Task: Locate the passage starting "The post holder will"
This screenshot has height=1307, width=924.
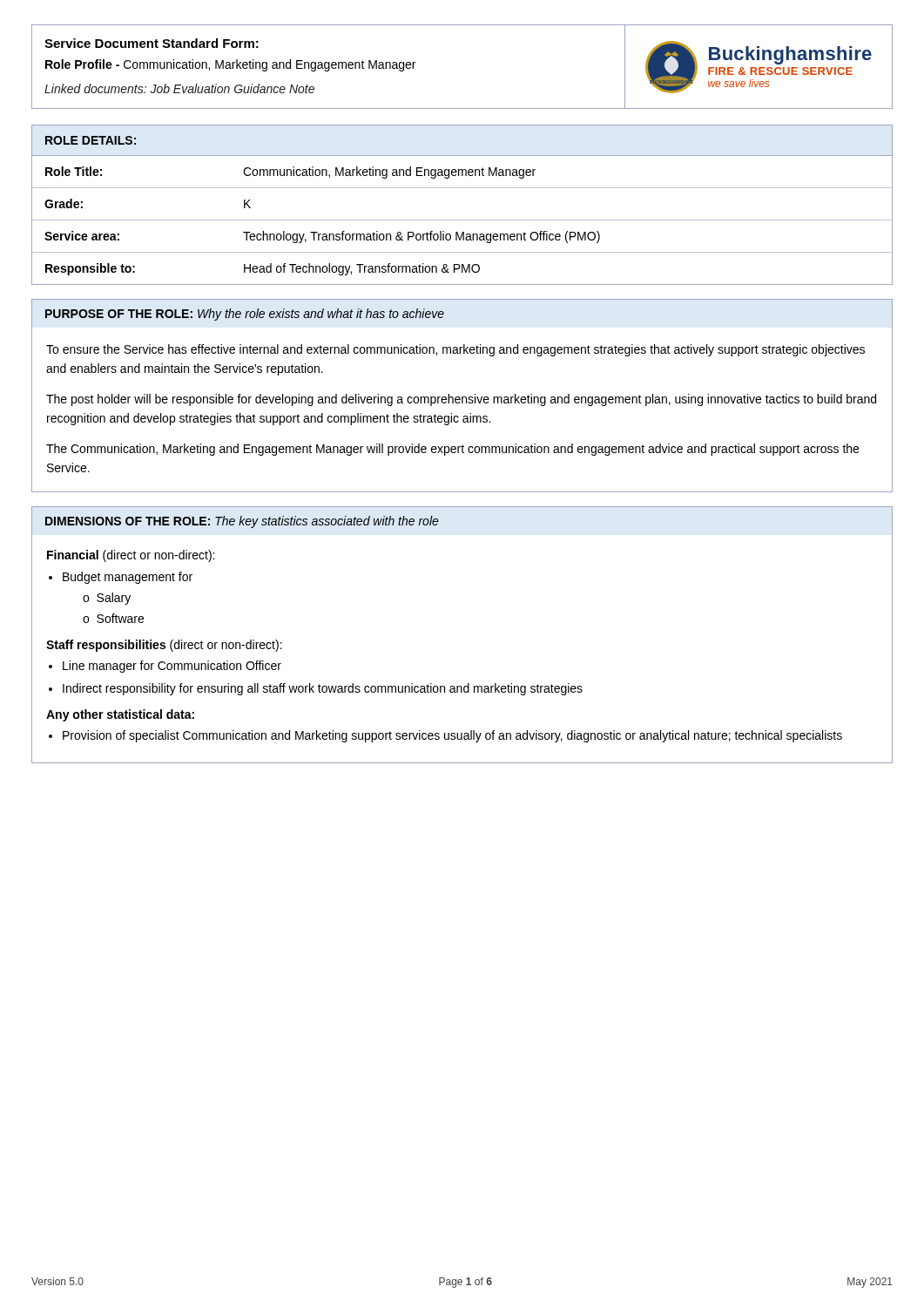Action: pos(462,409)
